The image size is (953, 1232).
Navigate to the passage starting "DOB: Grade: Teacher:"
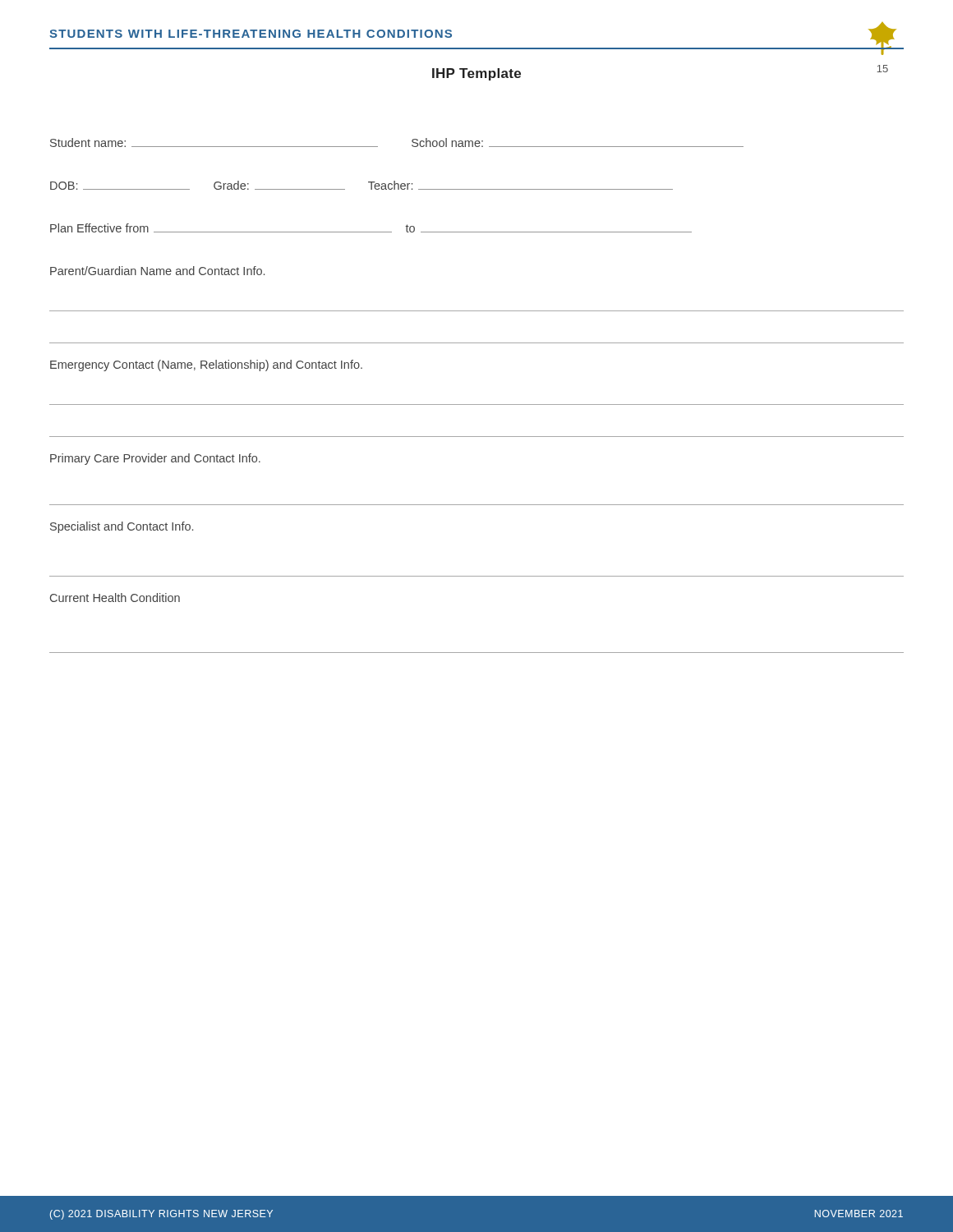point(361,183)
